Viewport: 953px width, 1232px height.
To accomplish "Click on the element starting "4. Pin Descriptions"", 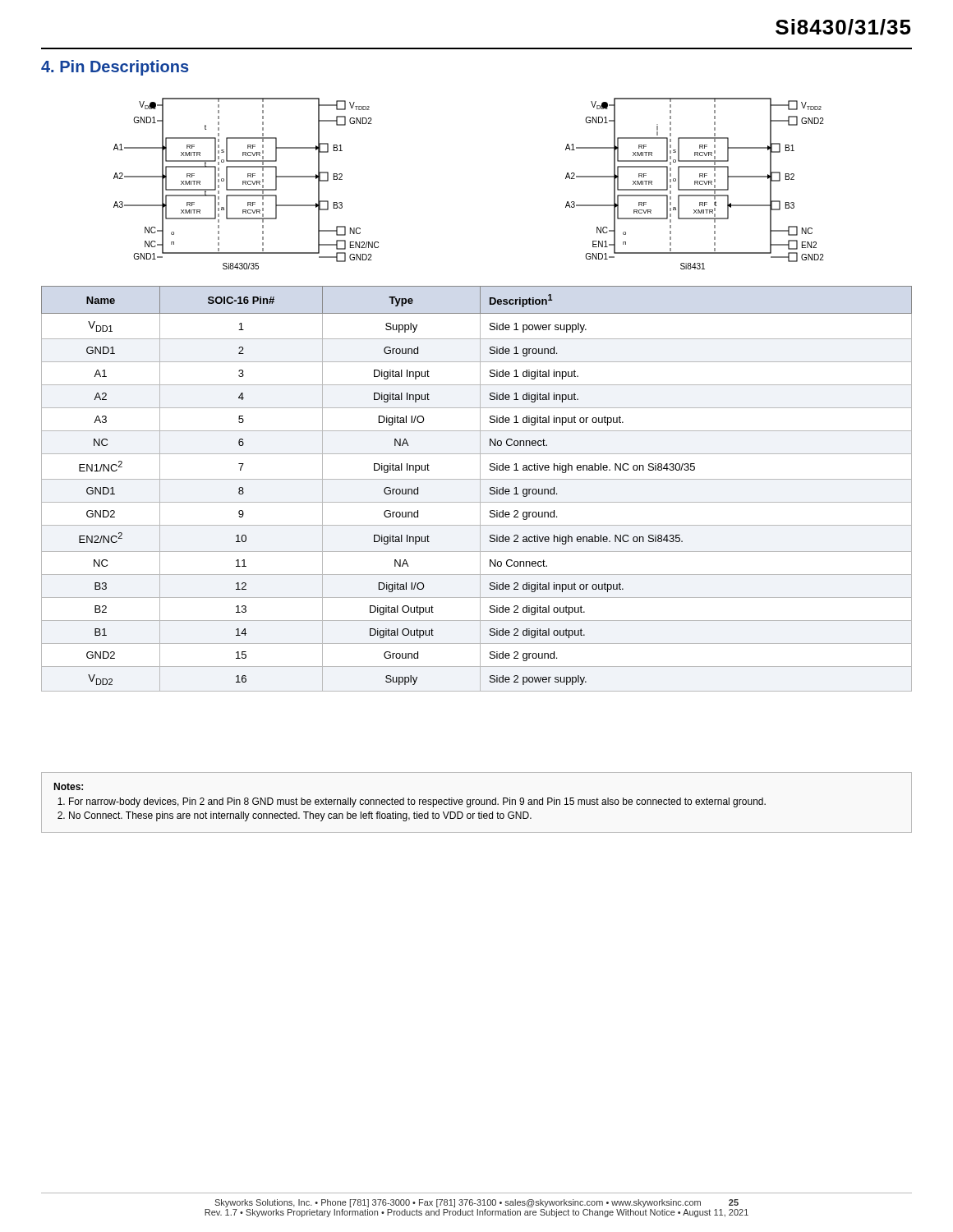I will point(115,67).
